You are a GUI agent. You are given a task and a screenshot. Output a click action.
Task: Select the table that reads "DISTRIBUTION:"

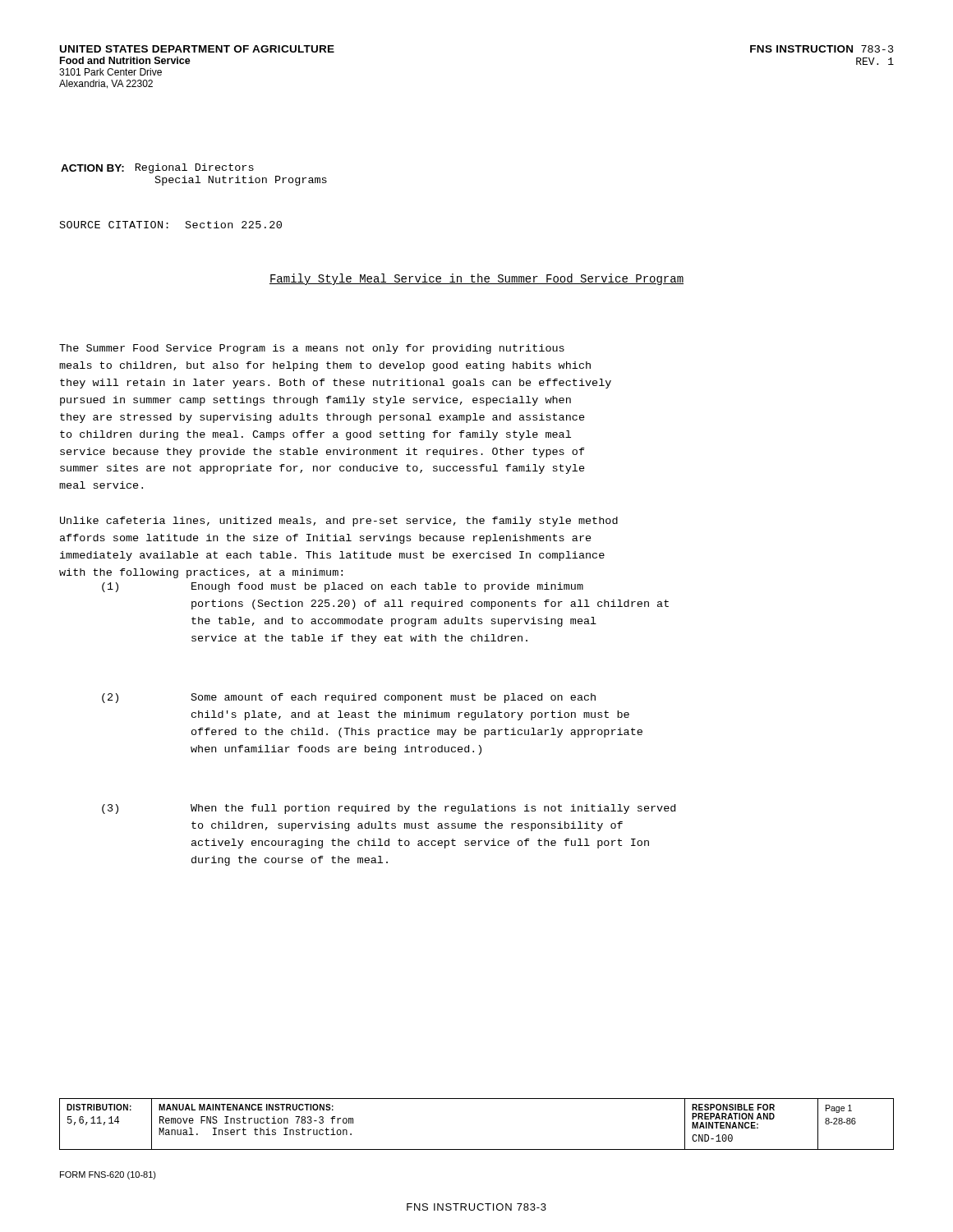click(476, 1124)
